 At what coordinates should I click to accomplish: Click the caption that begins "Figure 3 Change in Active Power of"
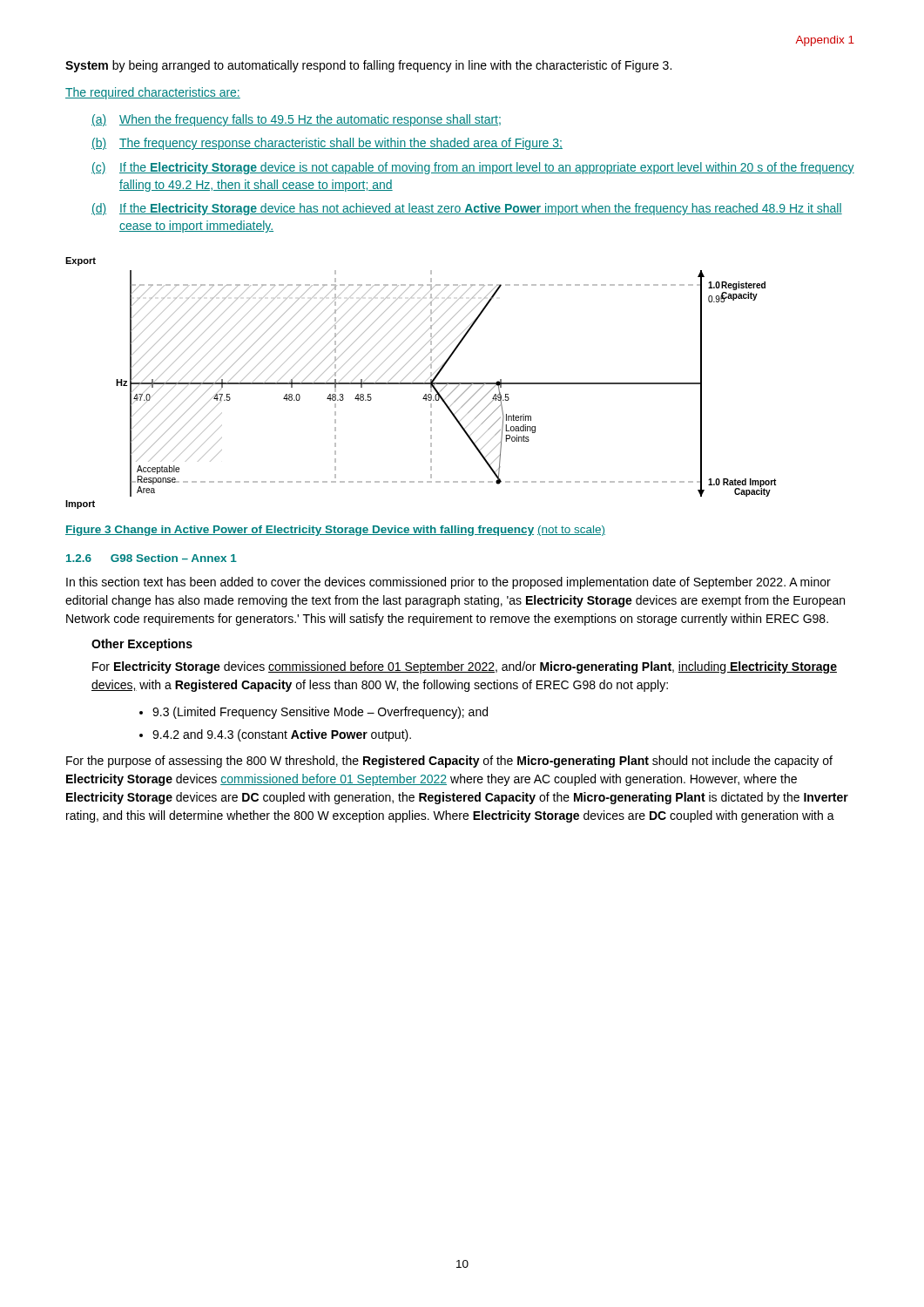(335, 529)
